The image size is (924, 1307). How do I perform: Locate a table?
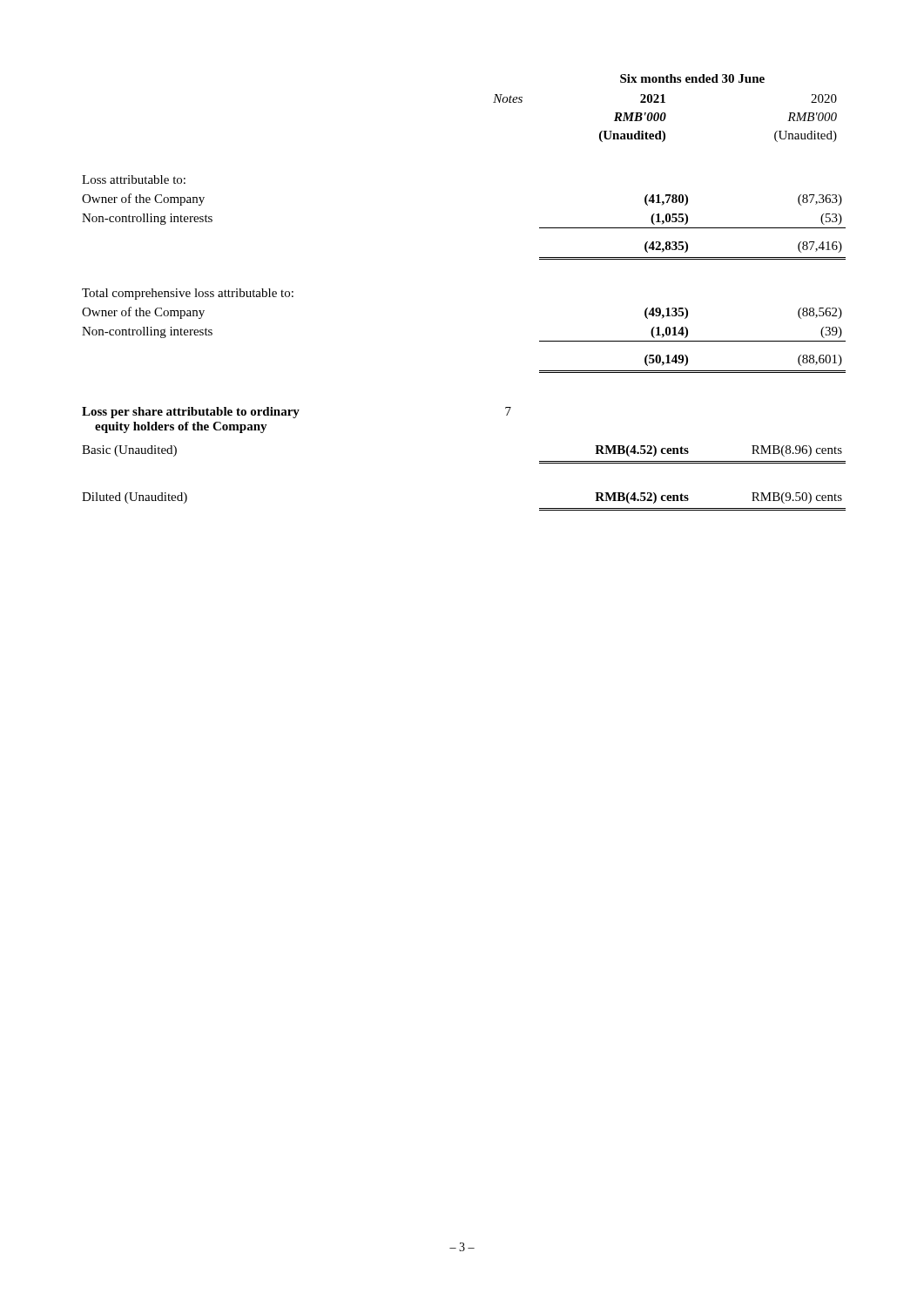coord(462,290)
